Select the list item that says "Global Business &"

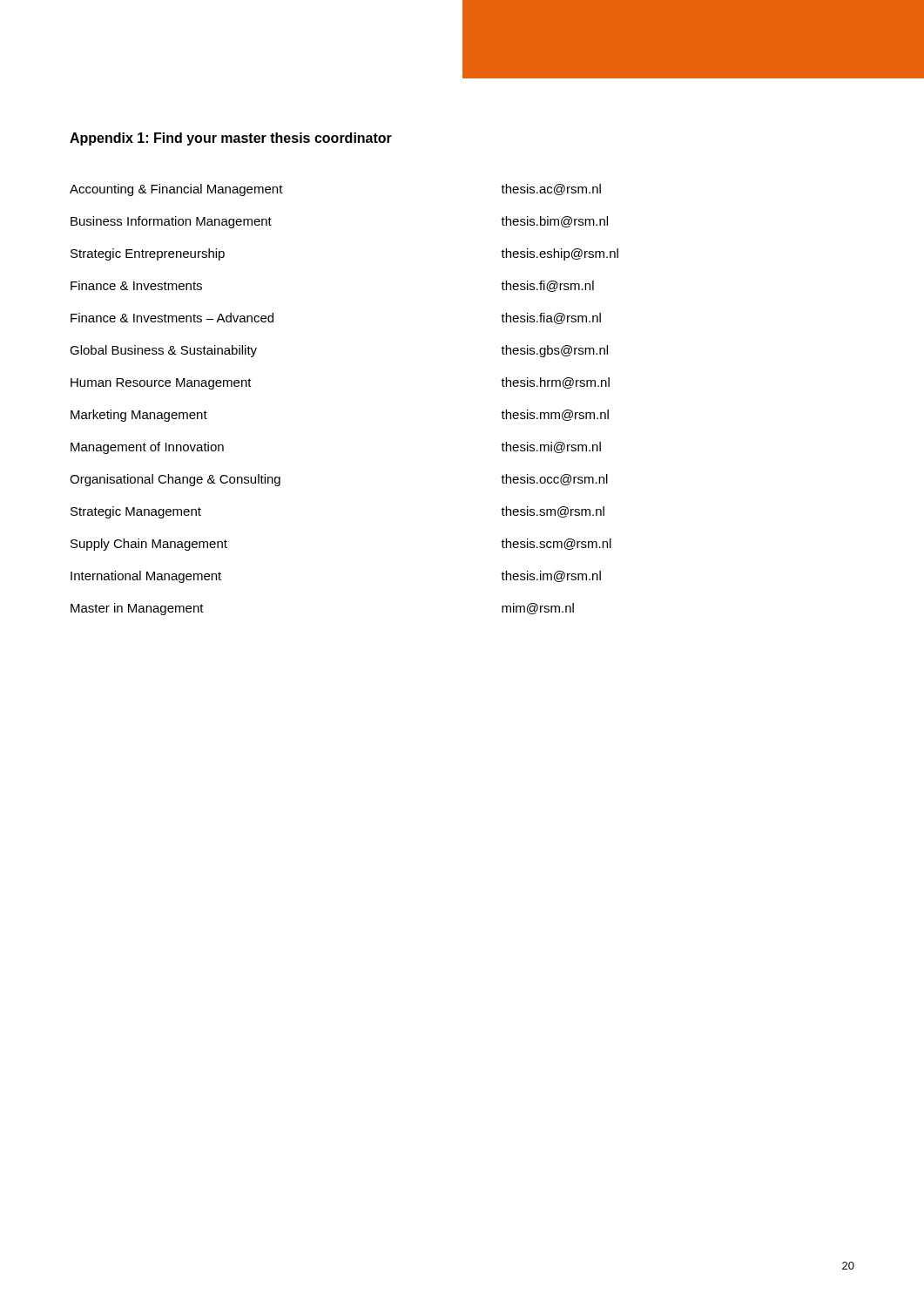163,350
